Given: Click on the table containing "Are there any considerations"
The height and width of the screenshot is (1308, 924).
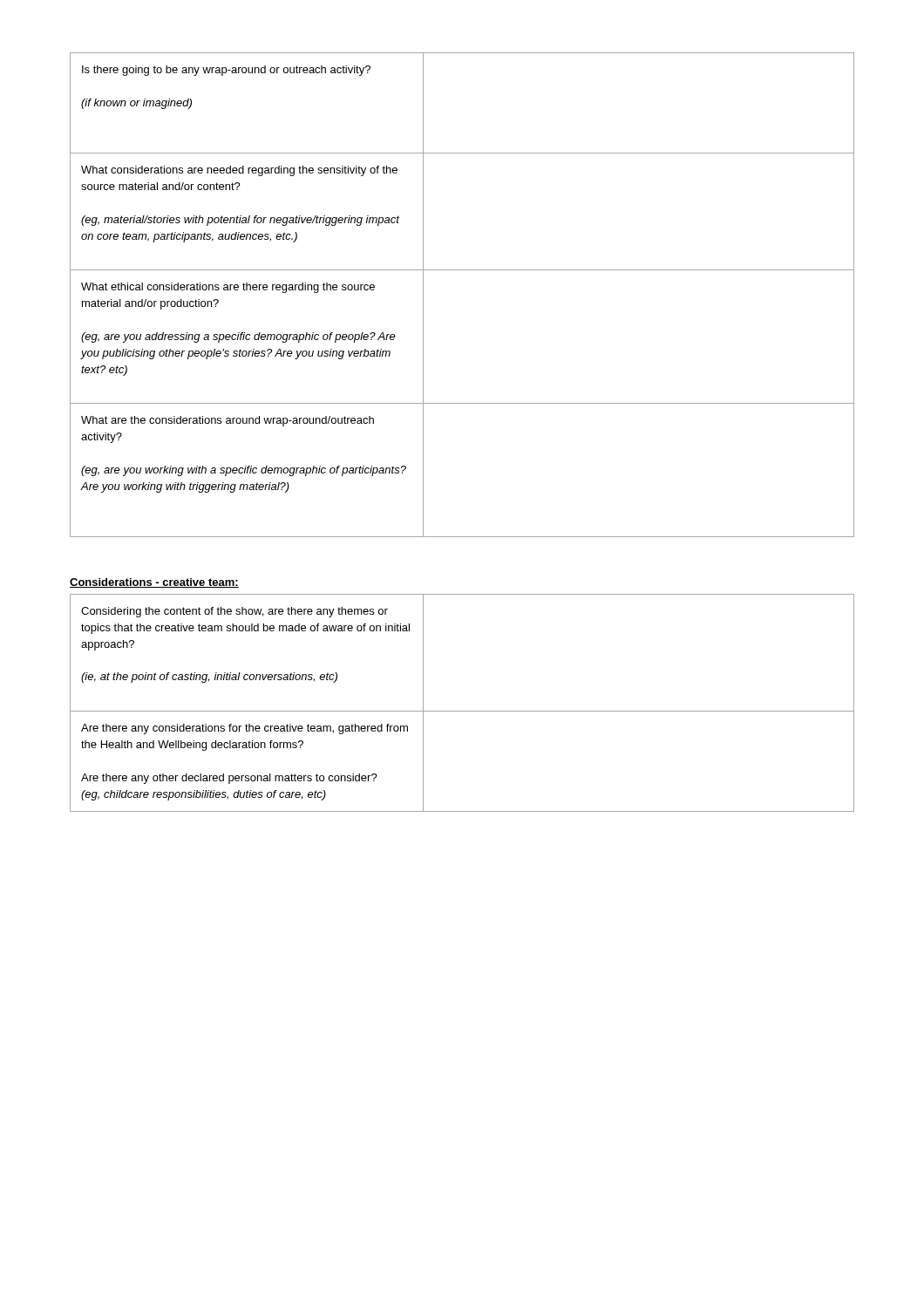Looking at the screenshot, I should 462,703.
